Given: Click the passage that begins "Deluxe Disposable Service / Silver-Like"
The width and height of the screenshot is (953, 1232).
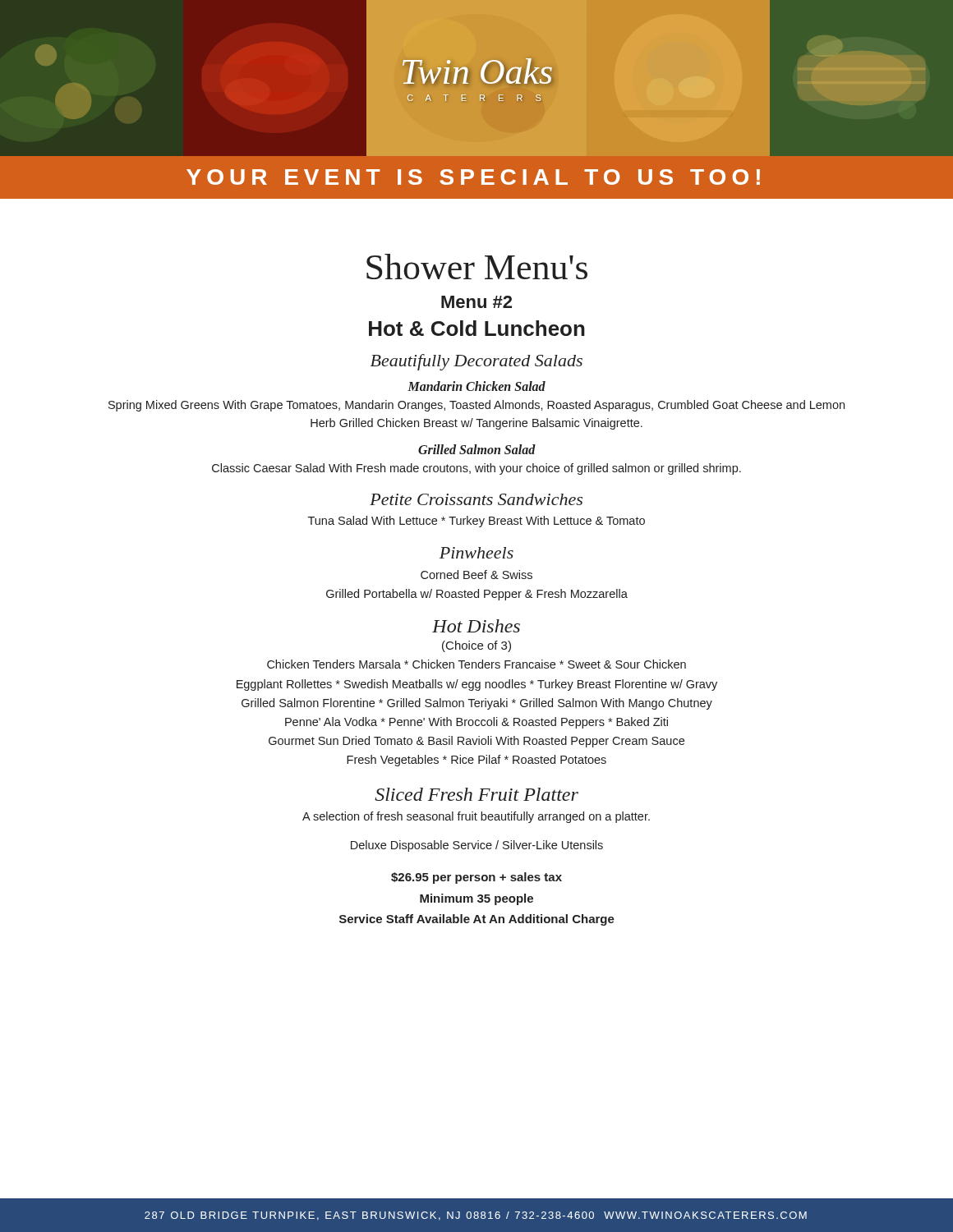Looking at the screenshot, I should (476, 845).
